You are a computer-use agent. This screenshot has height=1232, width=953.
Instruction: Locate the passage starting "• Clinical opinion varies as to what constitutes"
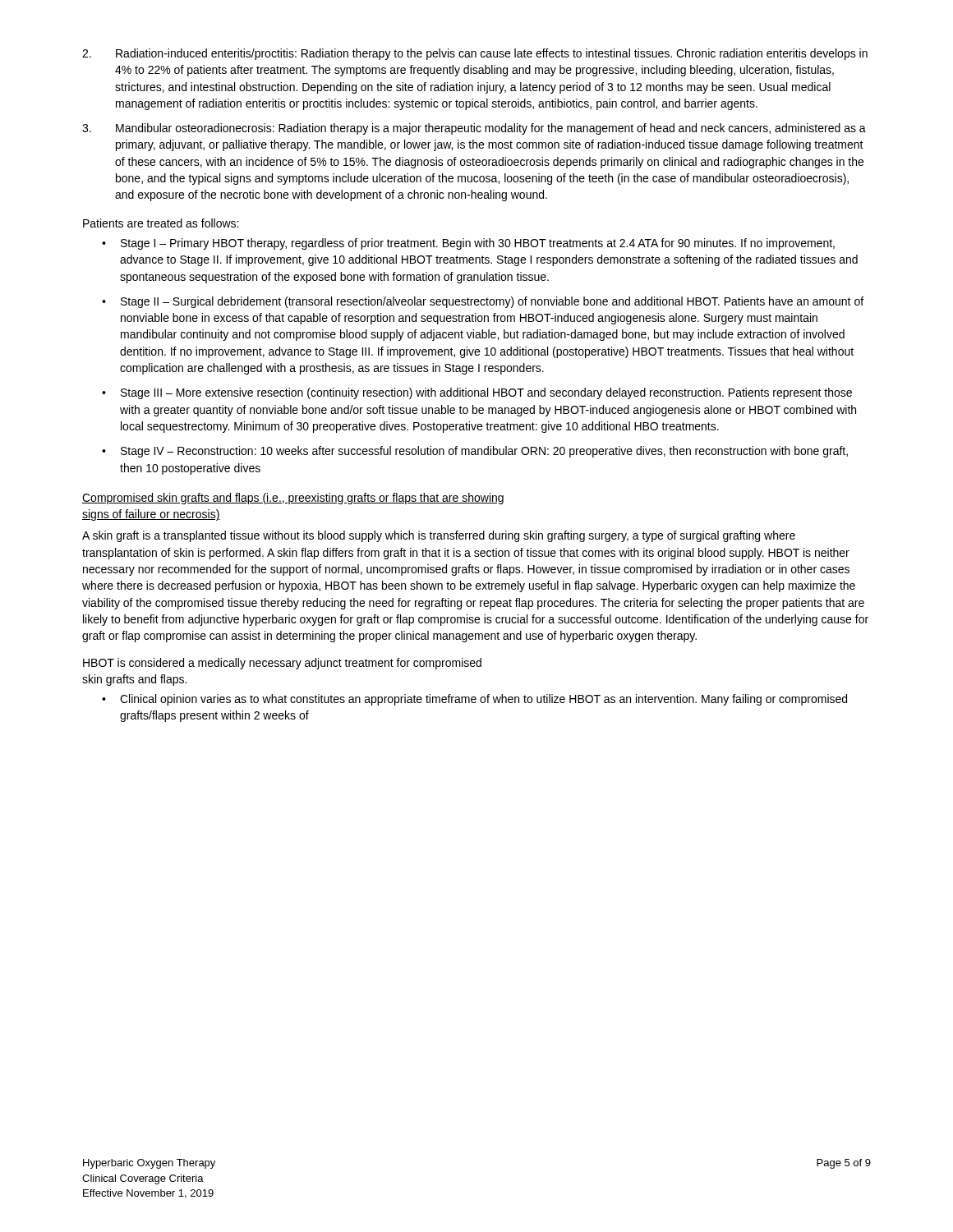tap(485, 707)
